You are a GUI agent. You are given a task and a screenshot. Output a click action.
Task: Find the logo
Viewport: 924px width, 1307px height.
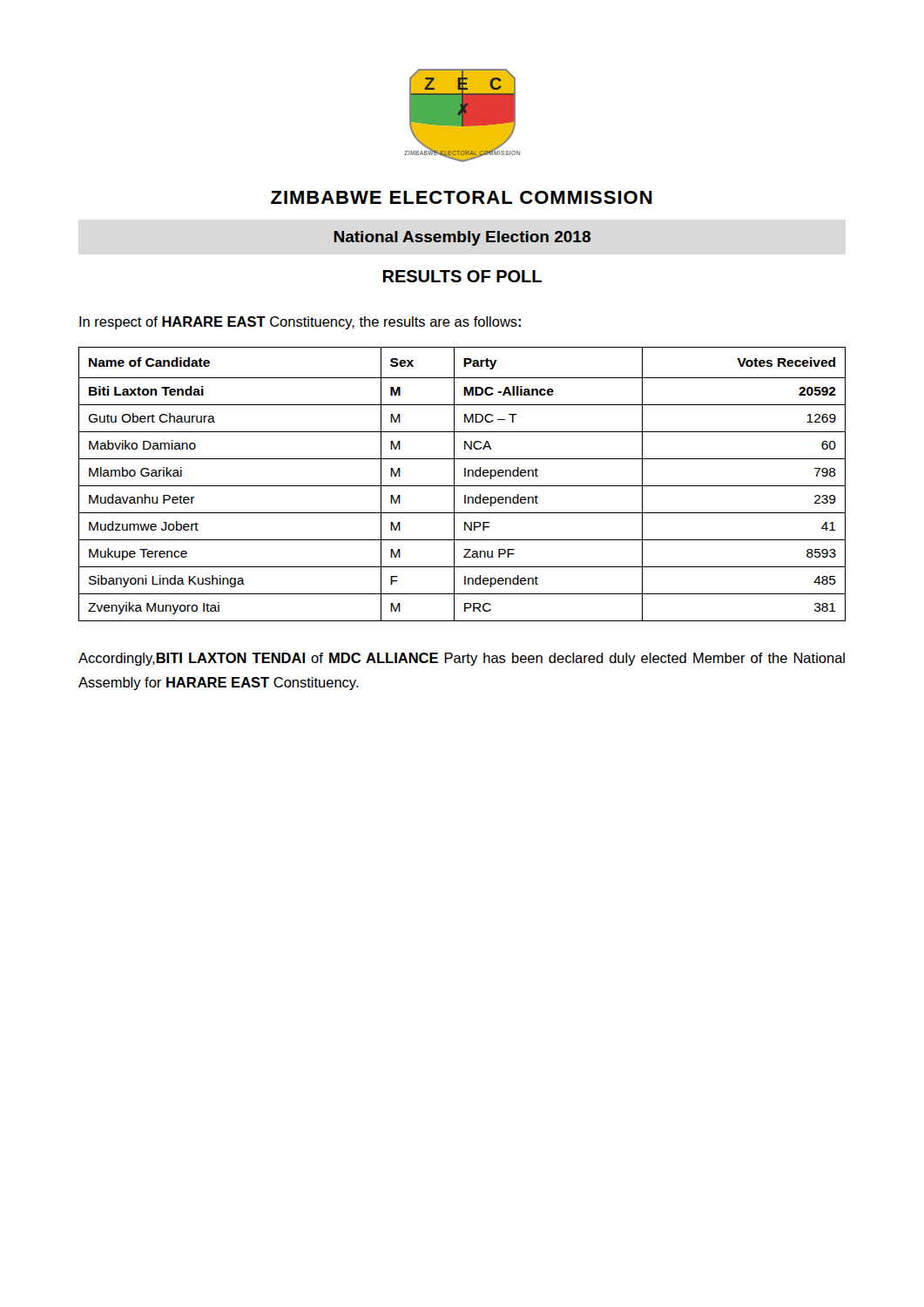point(462,115)
